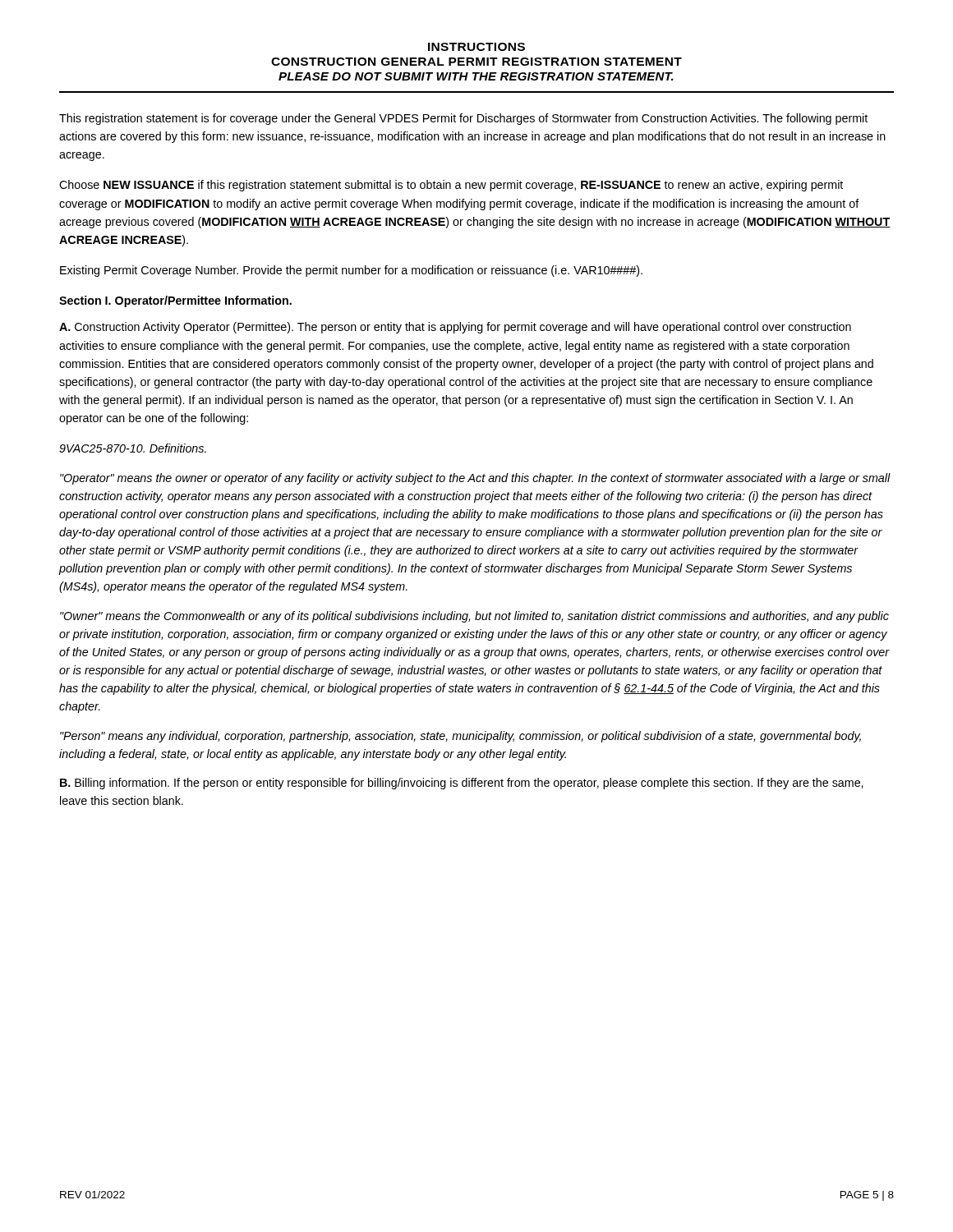Find the text block that says "This registration statement is for coverage under"
The image size is (953, 1232).
(472, 137)
